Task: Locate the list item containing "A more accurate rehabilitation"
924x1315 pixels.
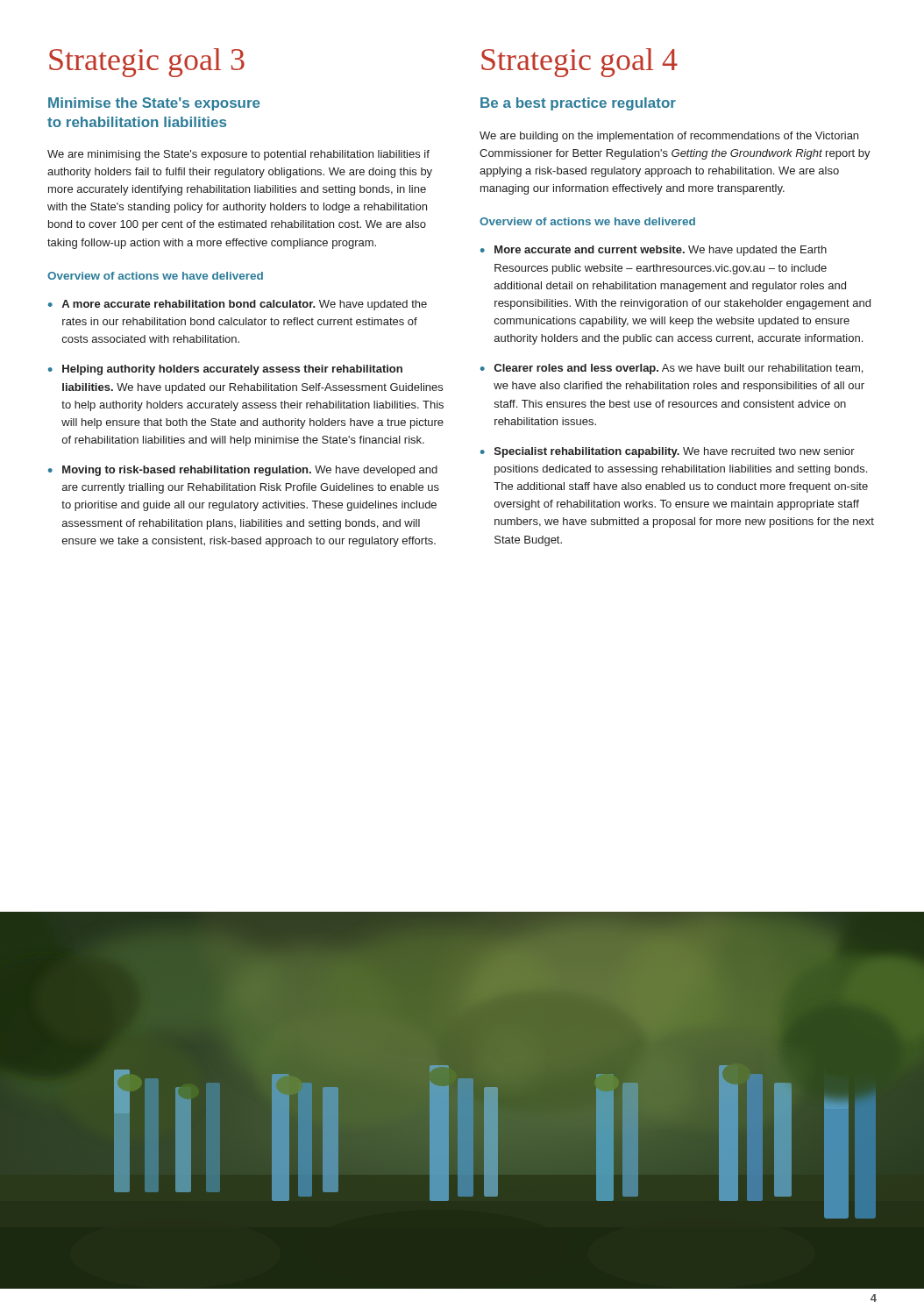Action: (x=253, y=322)
